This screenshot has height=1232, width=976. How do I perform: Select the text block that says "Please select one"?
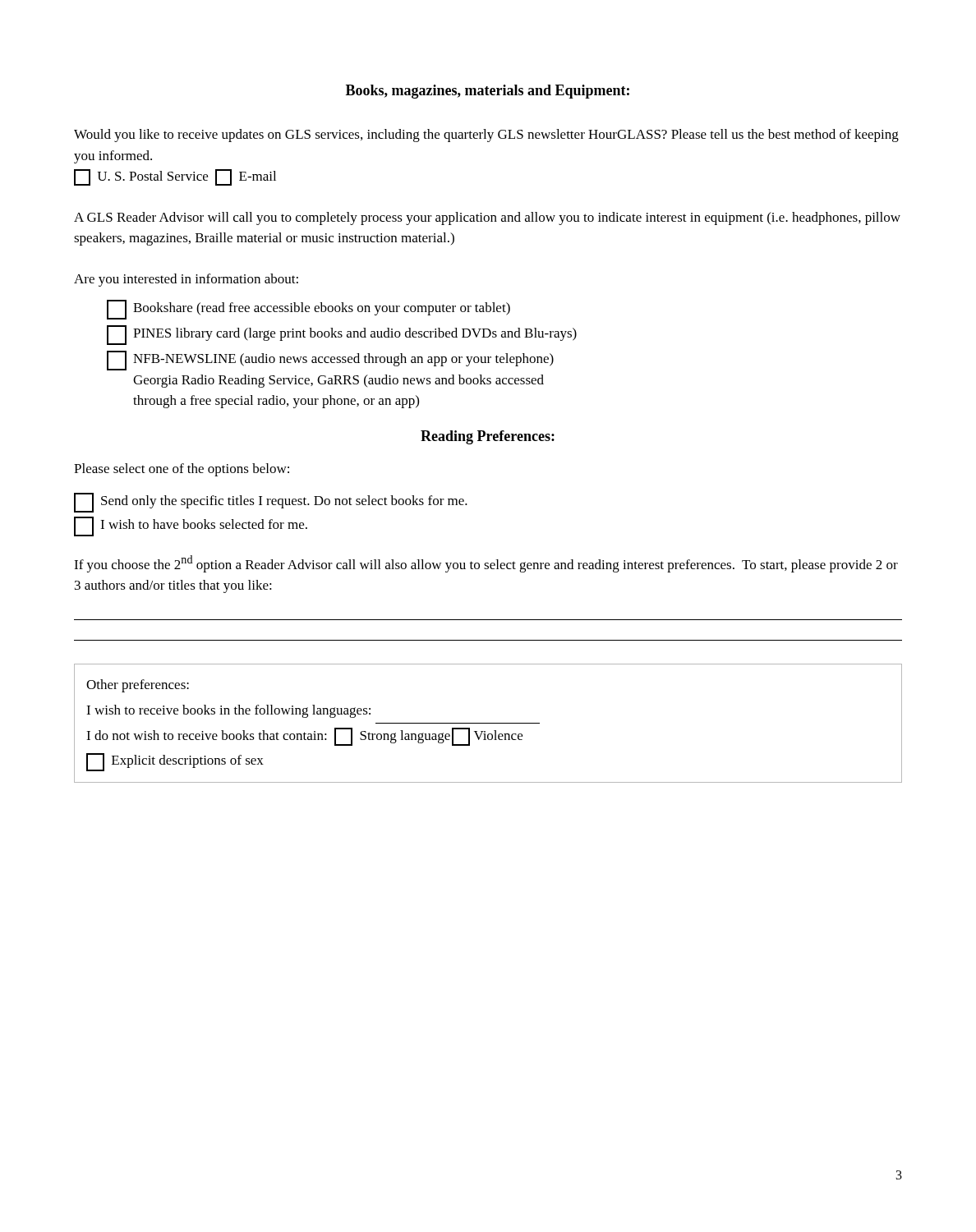tap(182, 468)
